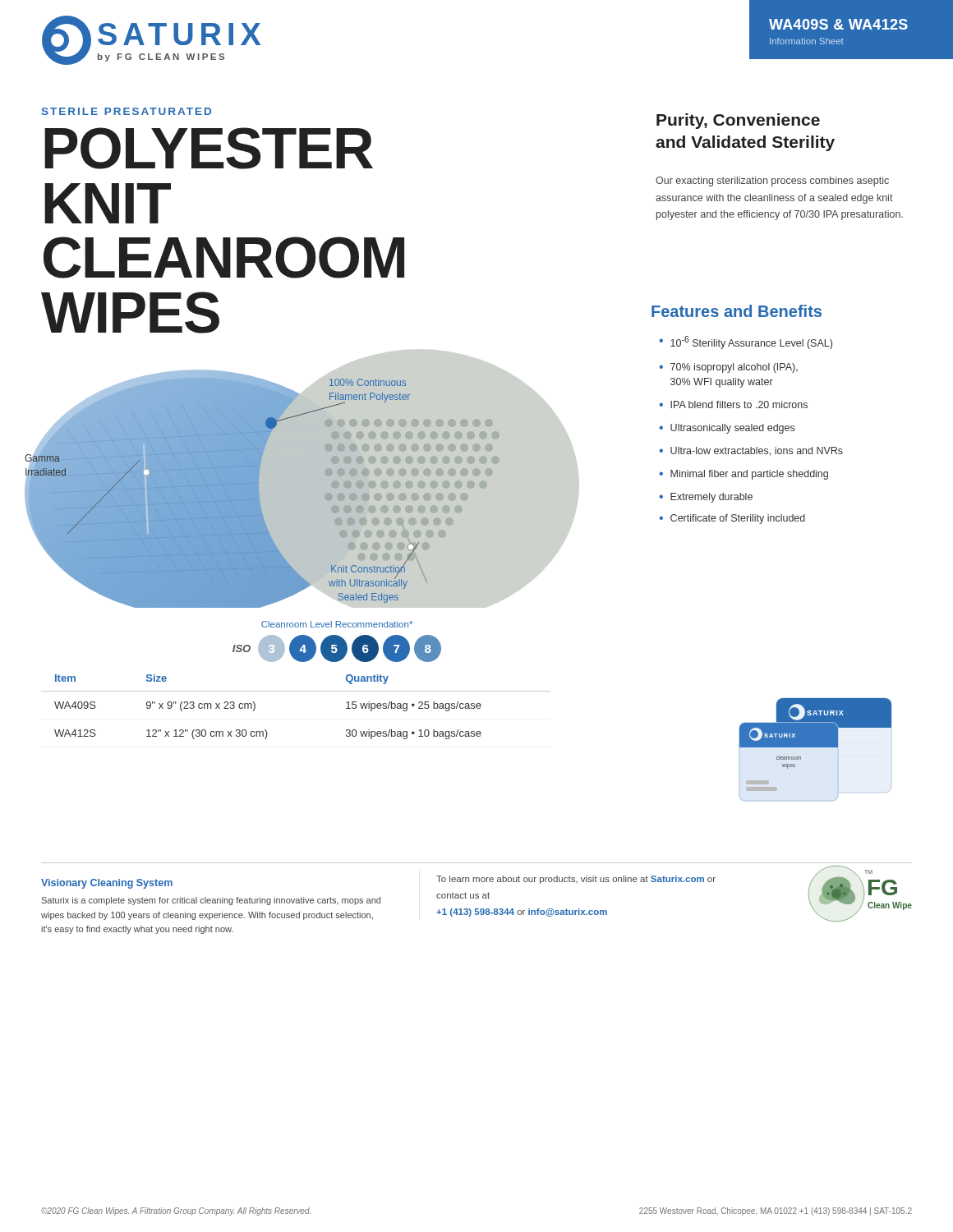Screen dimensions: 1232x953
Task: Click the passage that begins "Our exacting sterilization process combines"
Action: [780, 198]
